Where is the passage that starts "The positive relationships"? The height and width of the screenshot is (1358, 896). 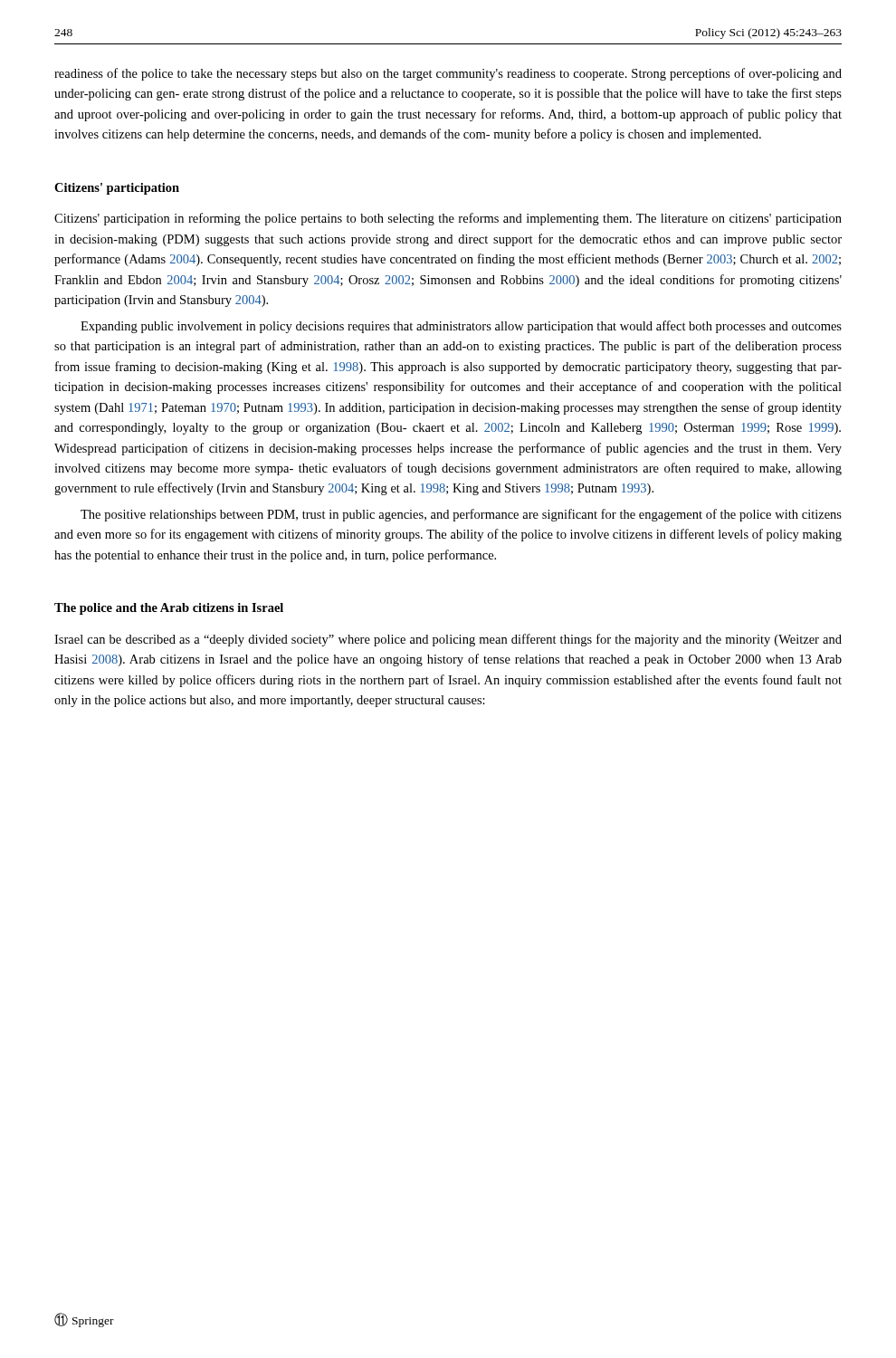point(448,535)
